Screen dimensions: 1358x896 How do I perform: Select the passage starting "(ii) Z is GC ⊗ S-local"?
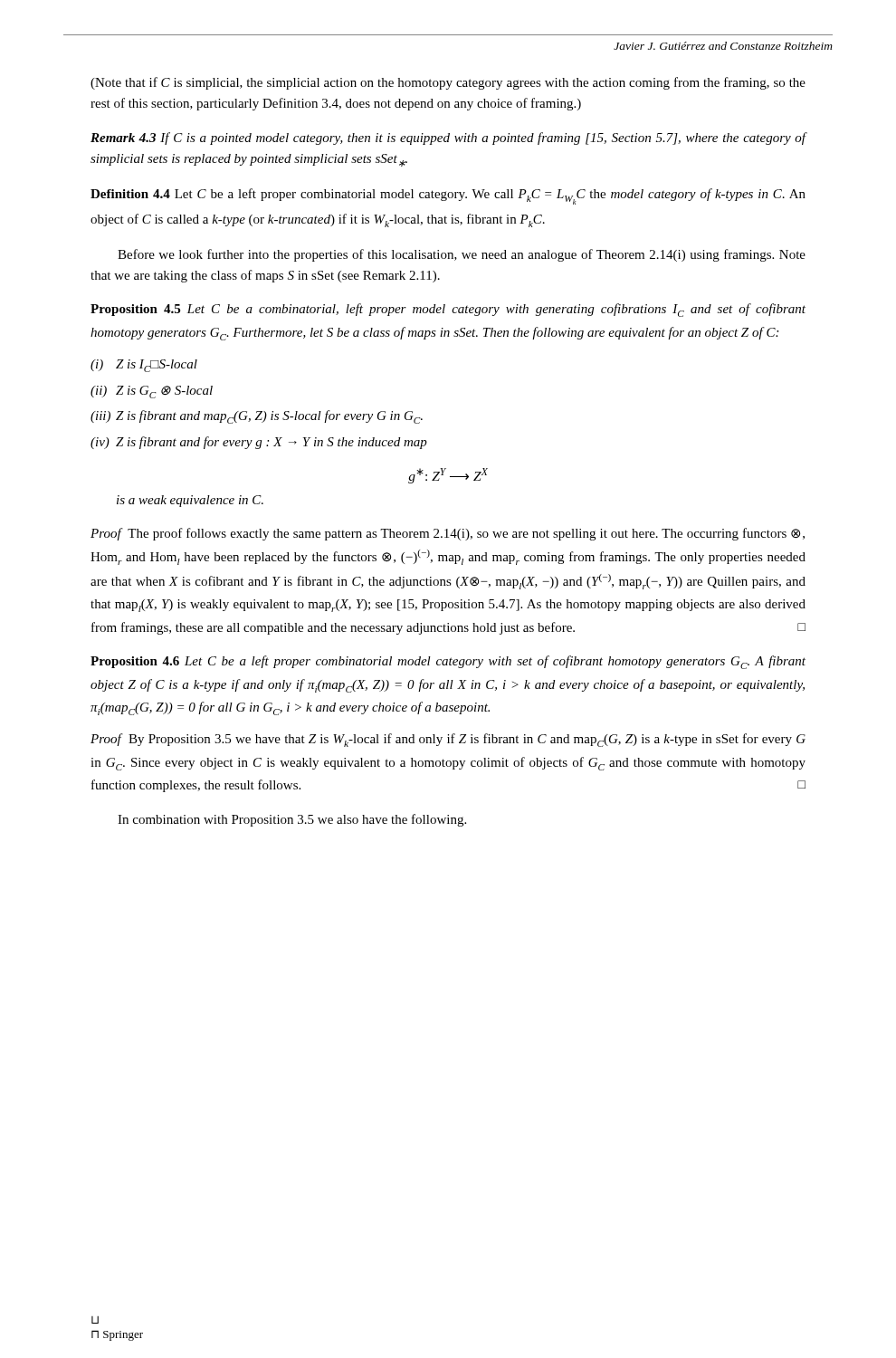coord(152,392)
